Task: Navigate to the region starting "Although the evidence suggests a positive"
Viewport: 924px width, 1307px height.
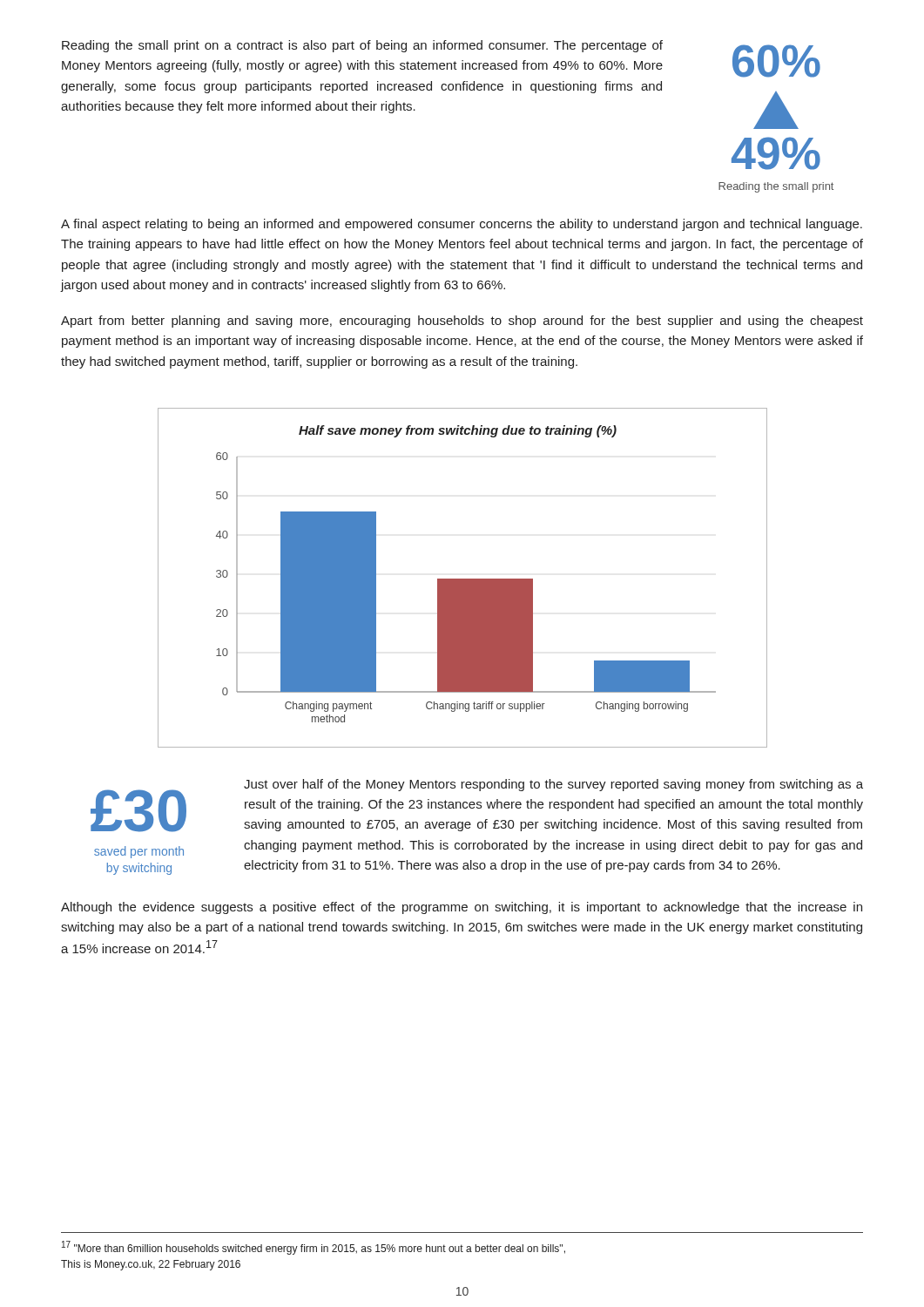Action: click(x=462, y=928)
